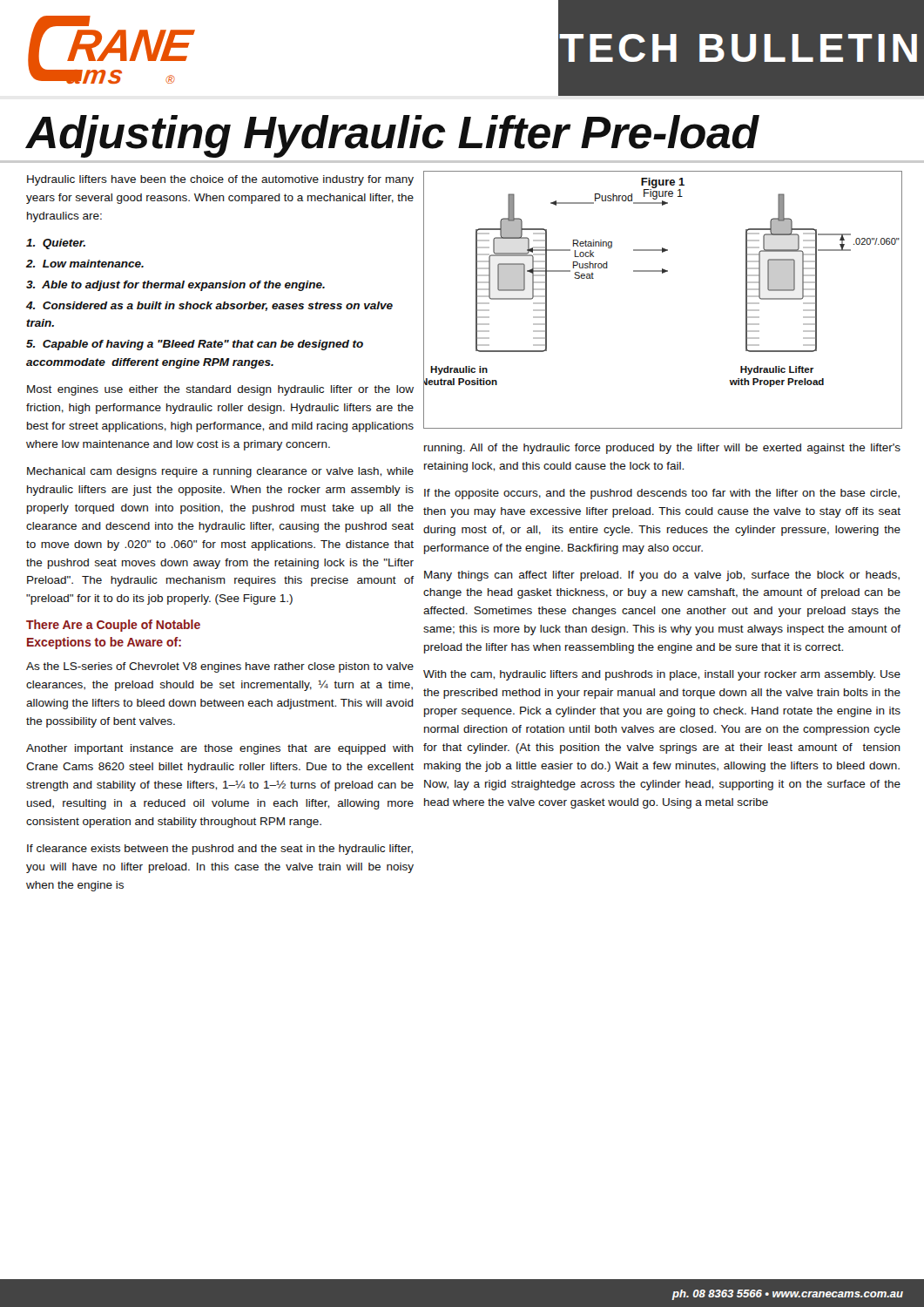
Task: Click on the text block with the text "If clearance exists between the pushrod and"
Action: click(220, 866)
